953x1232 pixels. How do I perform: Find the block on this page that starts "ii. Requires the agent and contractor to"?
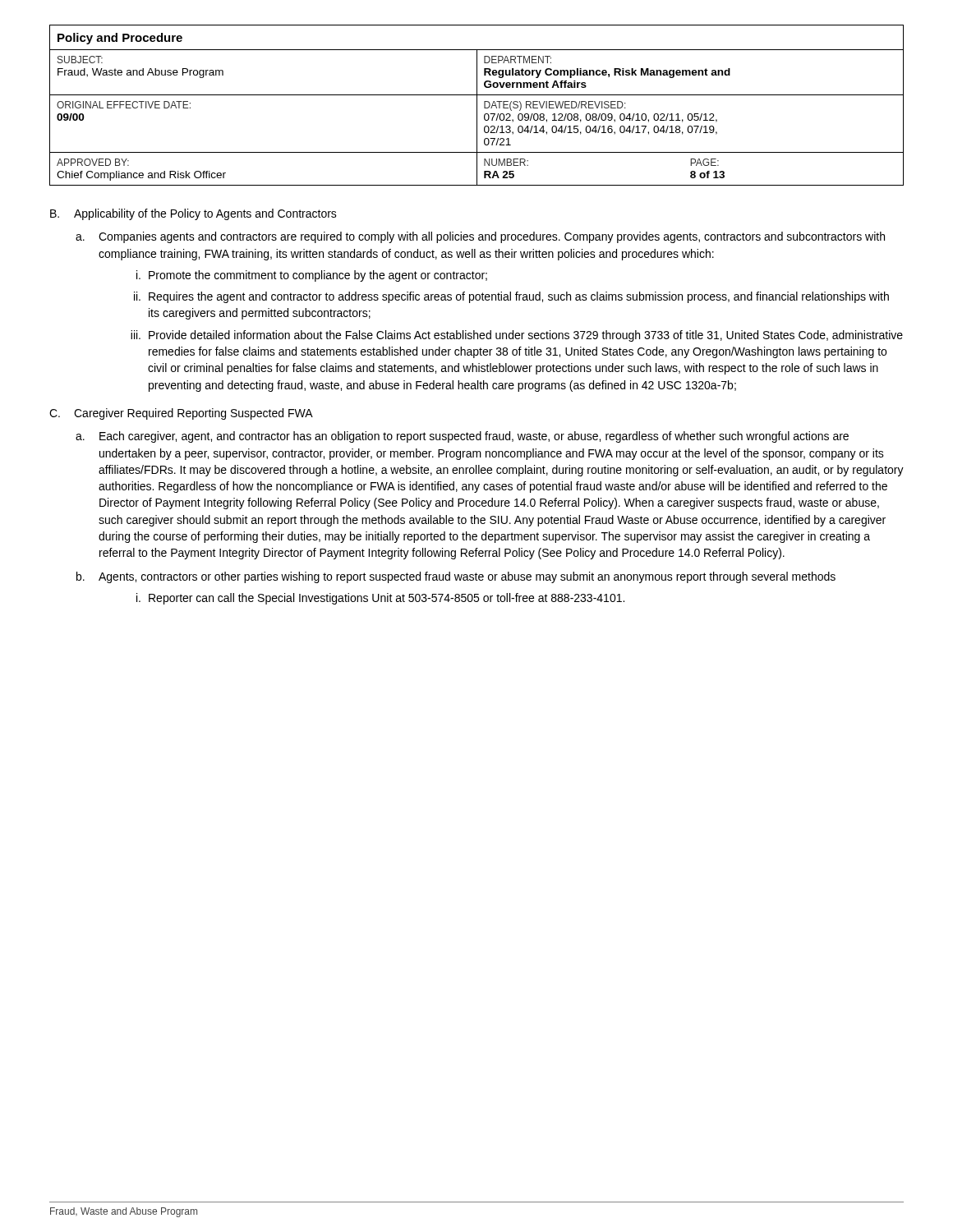click(513, 305)
